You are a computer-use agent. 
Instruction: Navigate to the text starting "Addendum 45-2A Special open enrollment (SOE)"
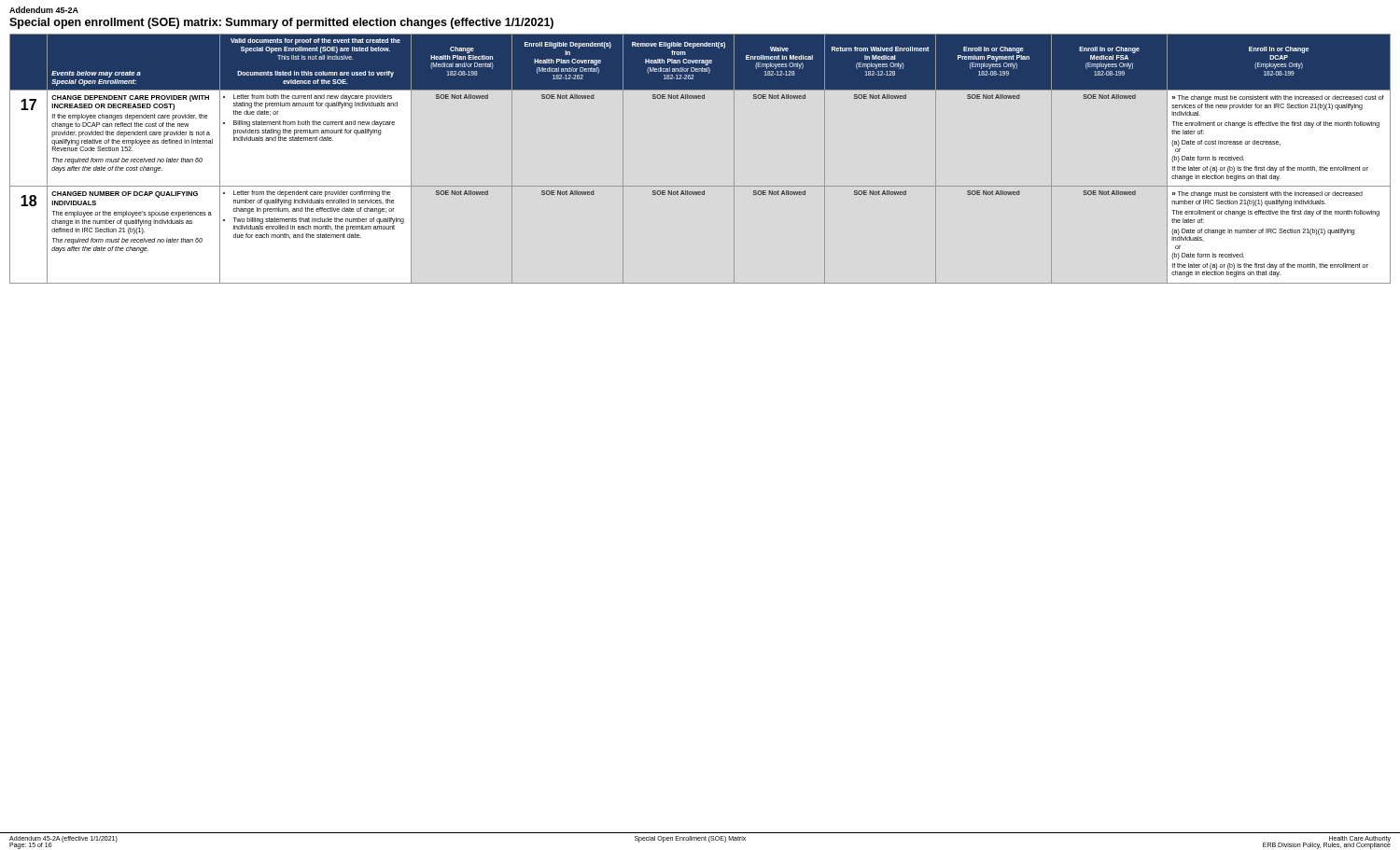(x=44, y=10)
